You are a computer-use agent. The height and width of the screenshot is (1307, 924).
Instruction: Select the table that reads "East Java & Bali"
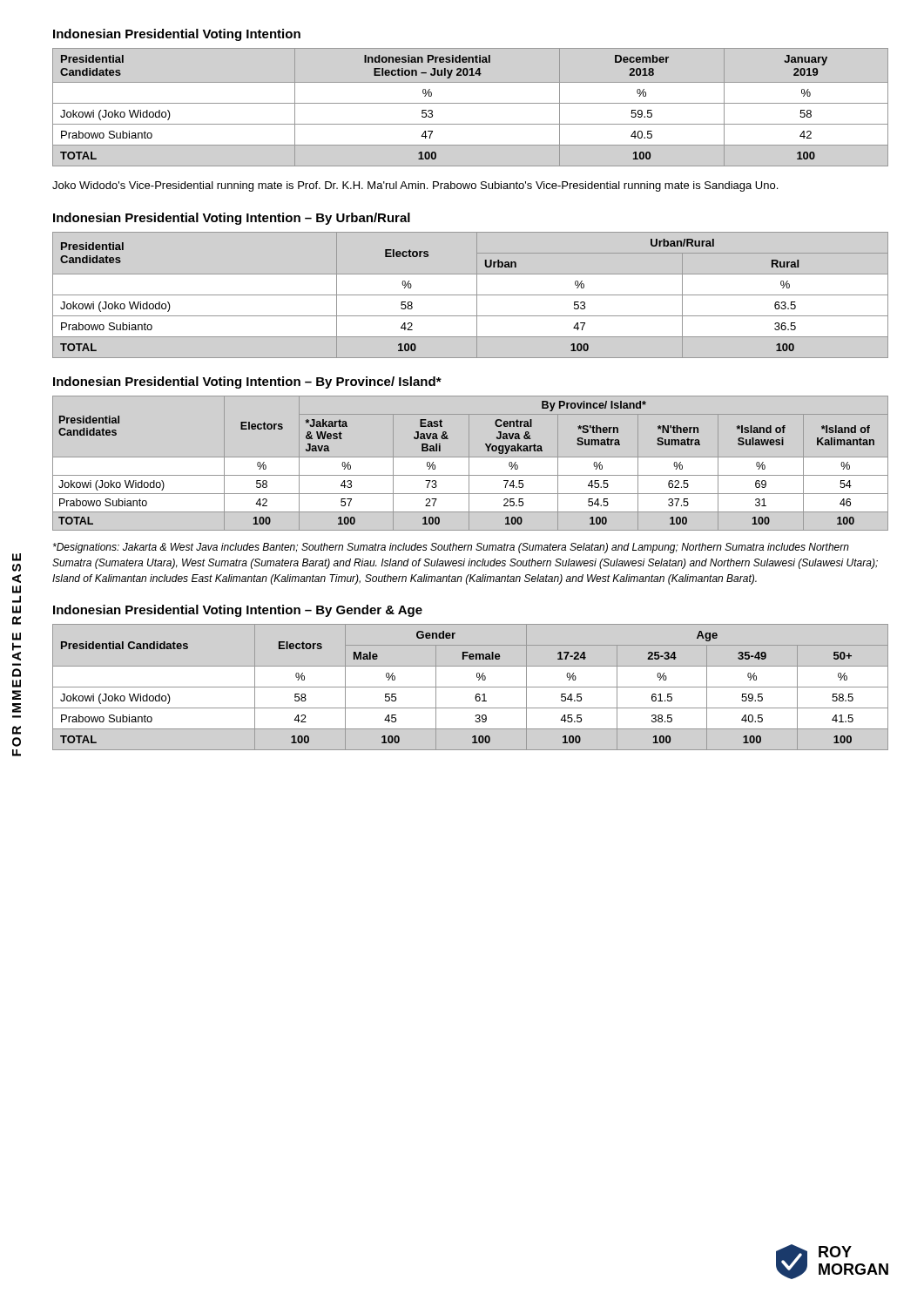[x=470, y=463]
